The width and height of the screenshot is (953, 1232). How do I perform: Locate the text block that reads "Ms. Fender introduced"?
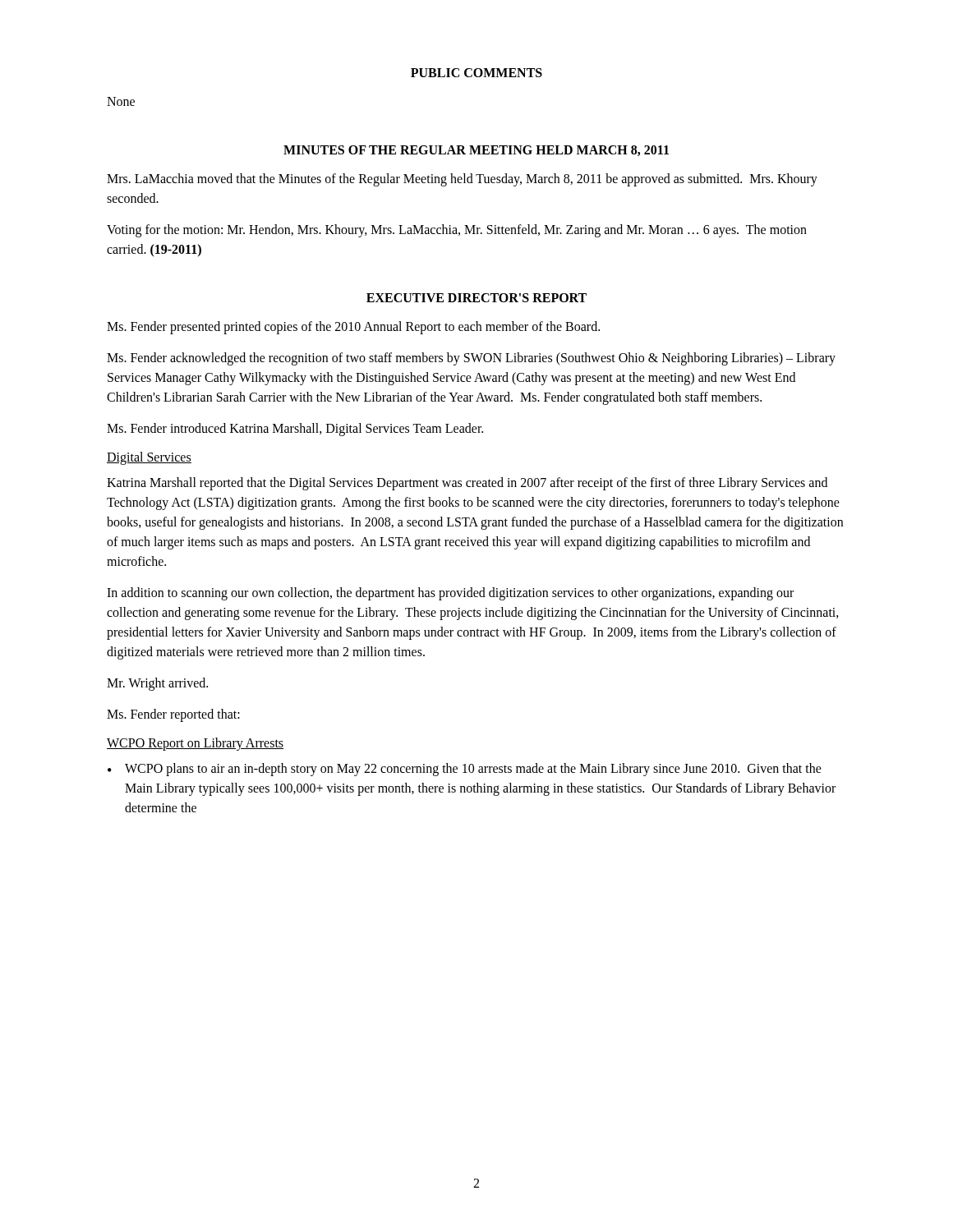click(296, 428)
